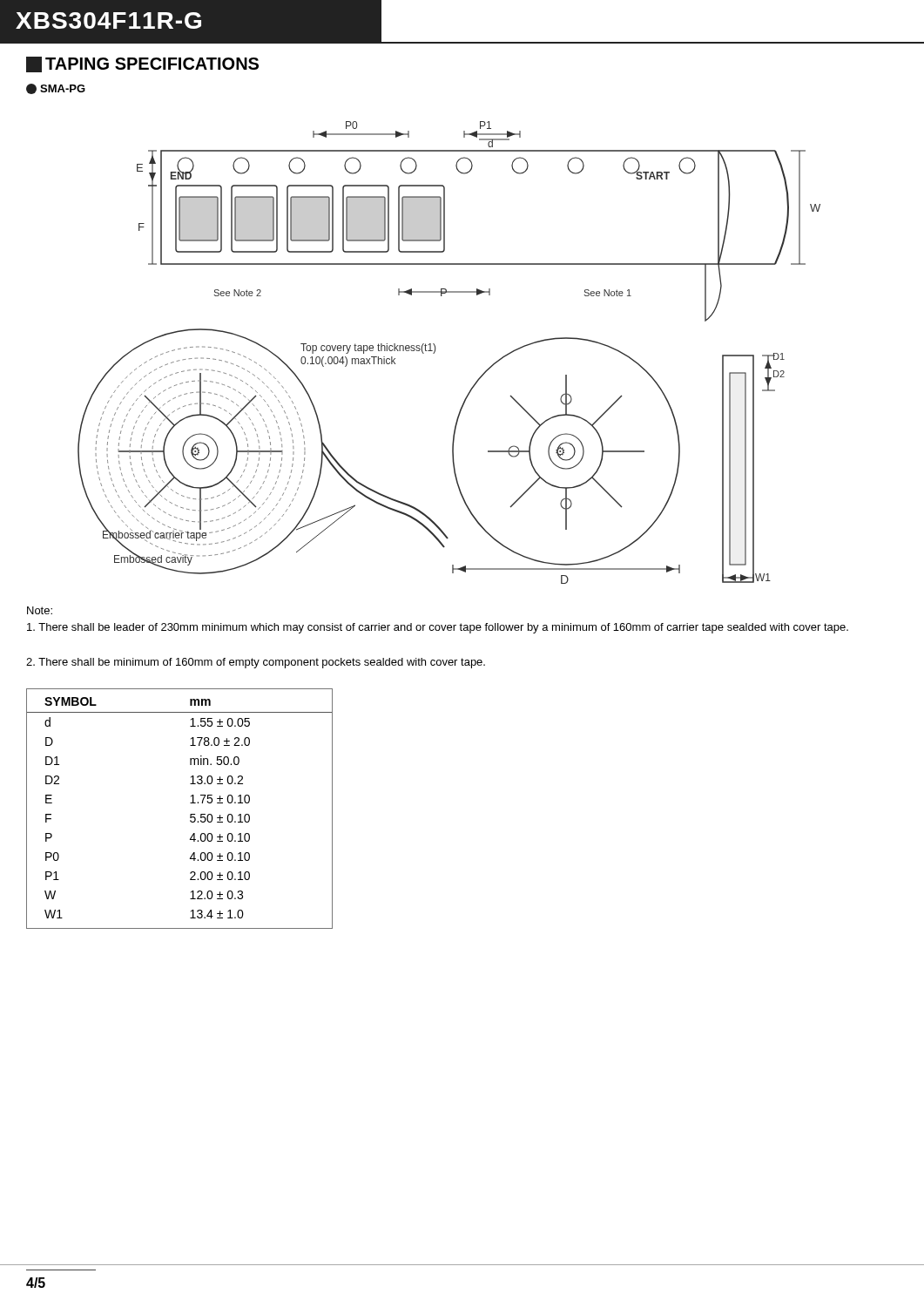Select the section header containing "TAPING SPECIFICATIONS"
This screenshot has width=924, height=1307.
[143, 64]
